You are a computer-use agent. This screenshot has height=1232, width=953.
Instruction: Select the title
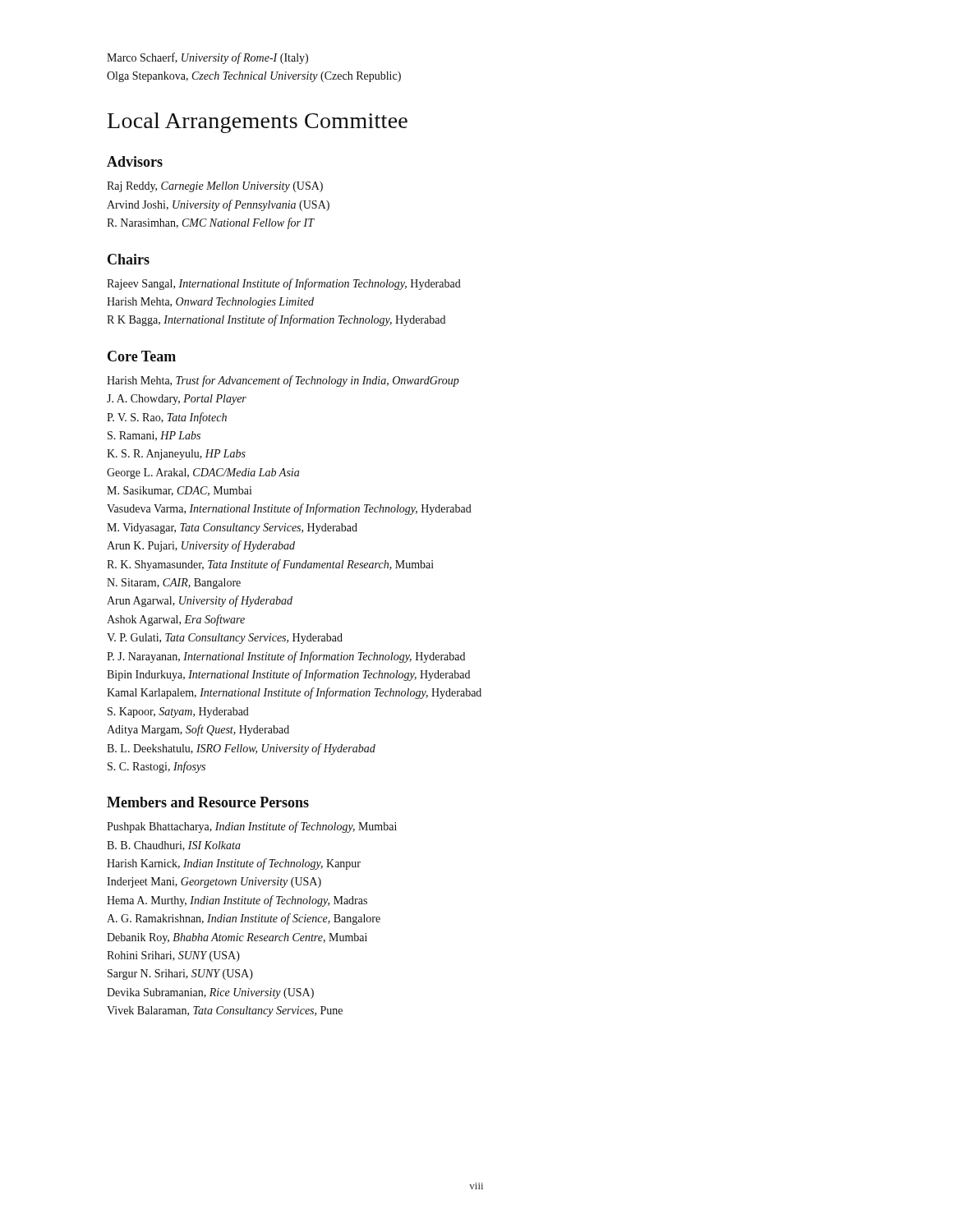click(258, 121)
